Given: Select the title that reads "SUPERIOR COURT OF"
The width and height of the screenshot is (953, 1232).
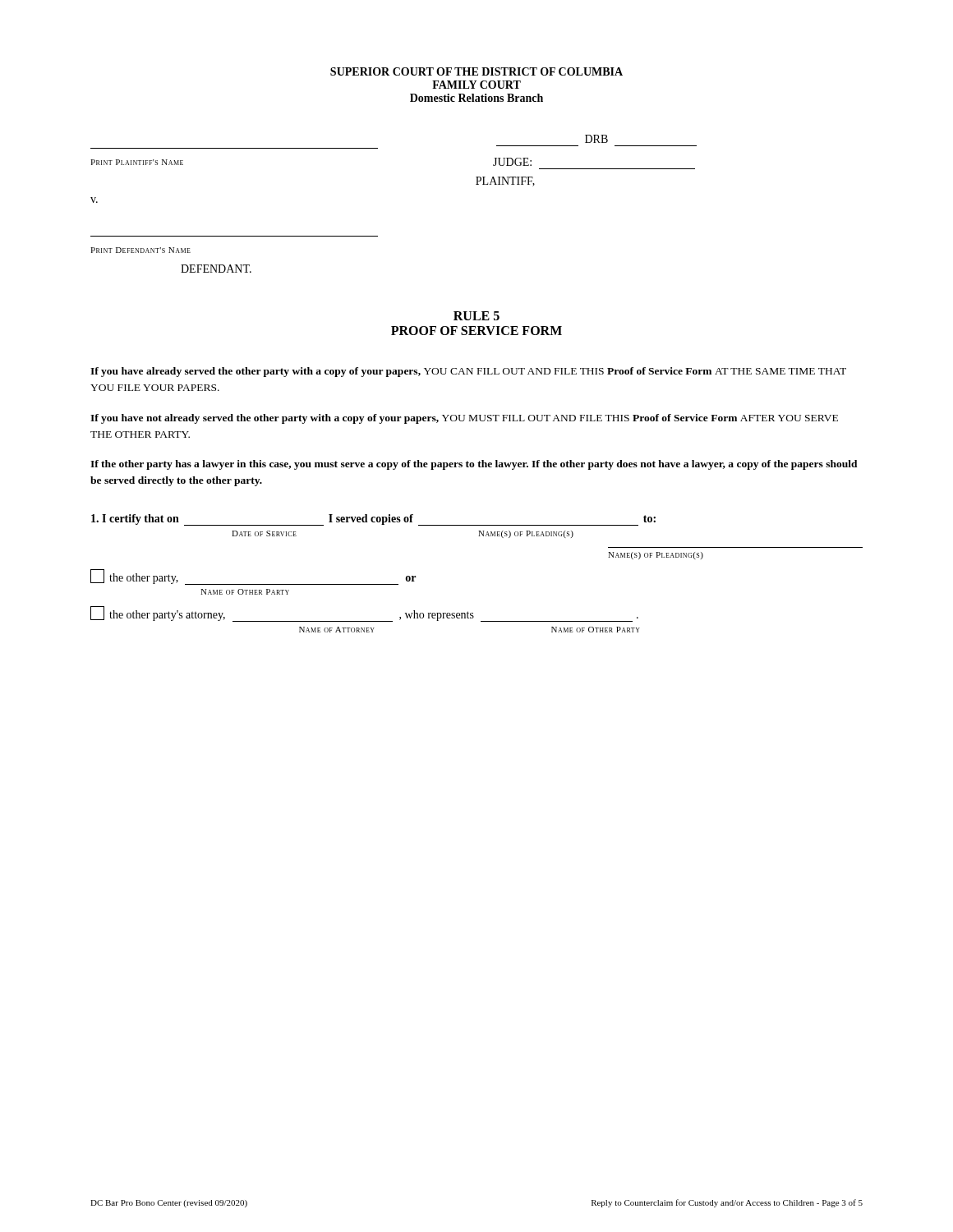Looking at the screenshot, I should pyautogui.click(x=476, y=85).
